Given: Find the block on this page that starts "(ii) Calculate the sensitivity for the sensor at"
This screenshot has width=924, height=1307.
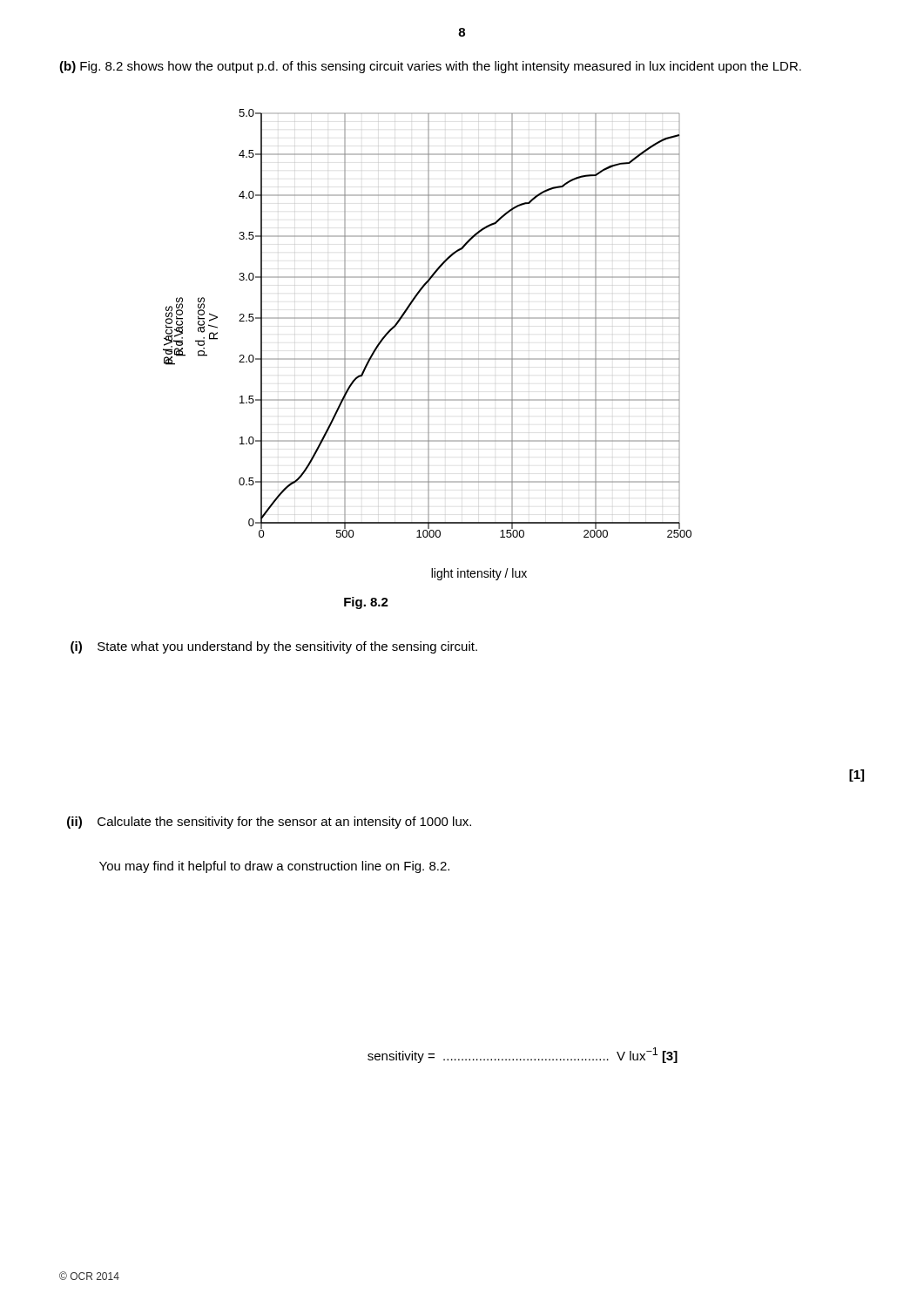Looking at the screenshot, I should pos(269,823).
